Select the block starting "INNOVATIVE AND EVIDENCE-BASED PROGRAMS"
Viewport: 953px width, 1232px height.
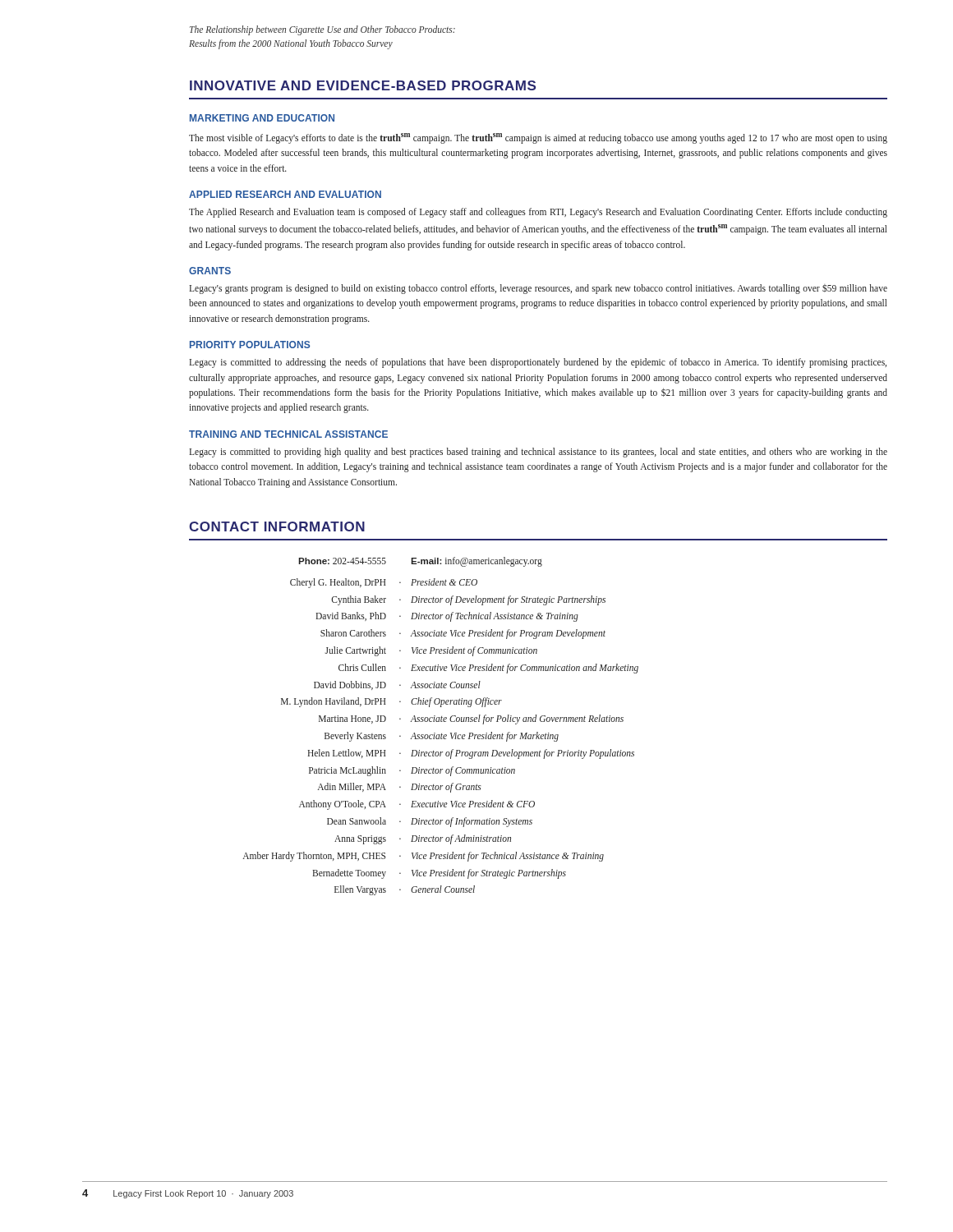tap(538, 89)
